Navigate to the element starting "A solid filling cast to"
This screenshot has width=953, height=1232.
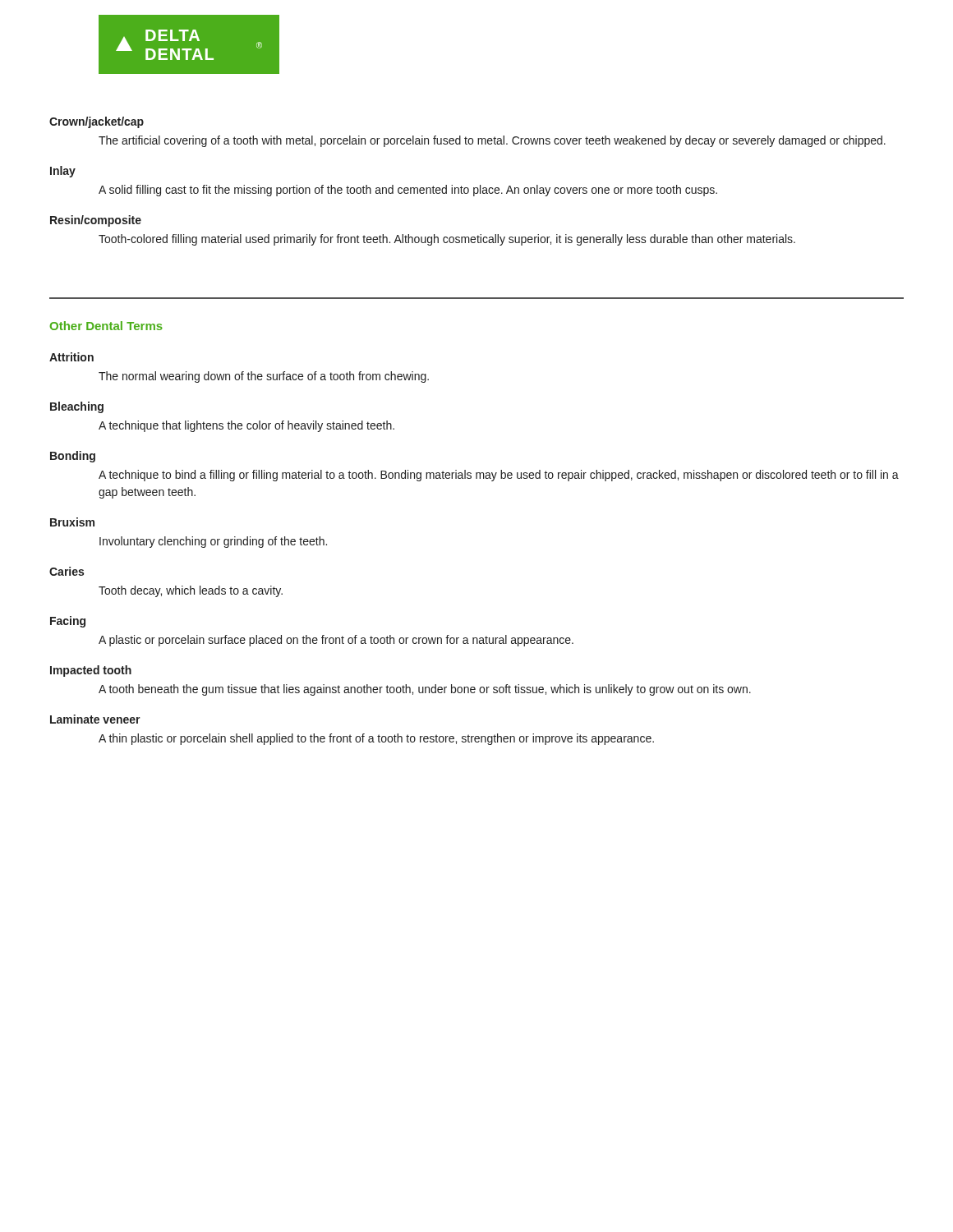tap(408, 190)
